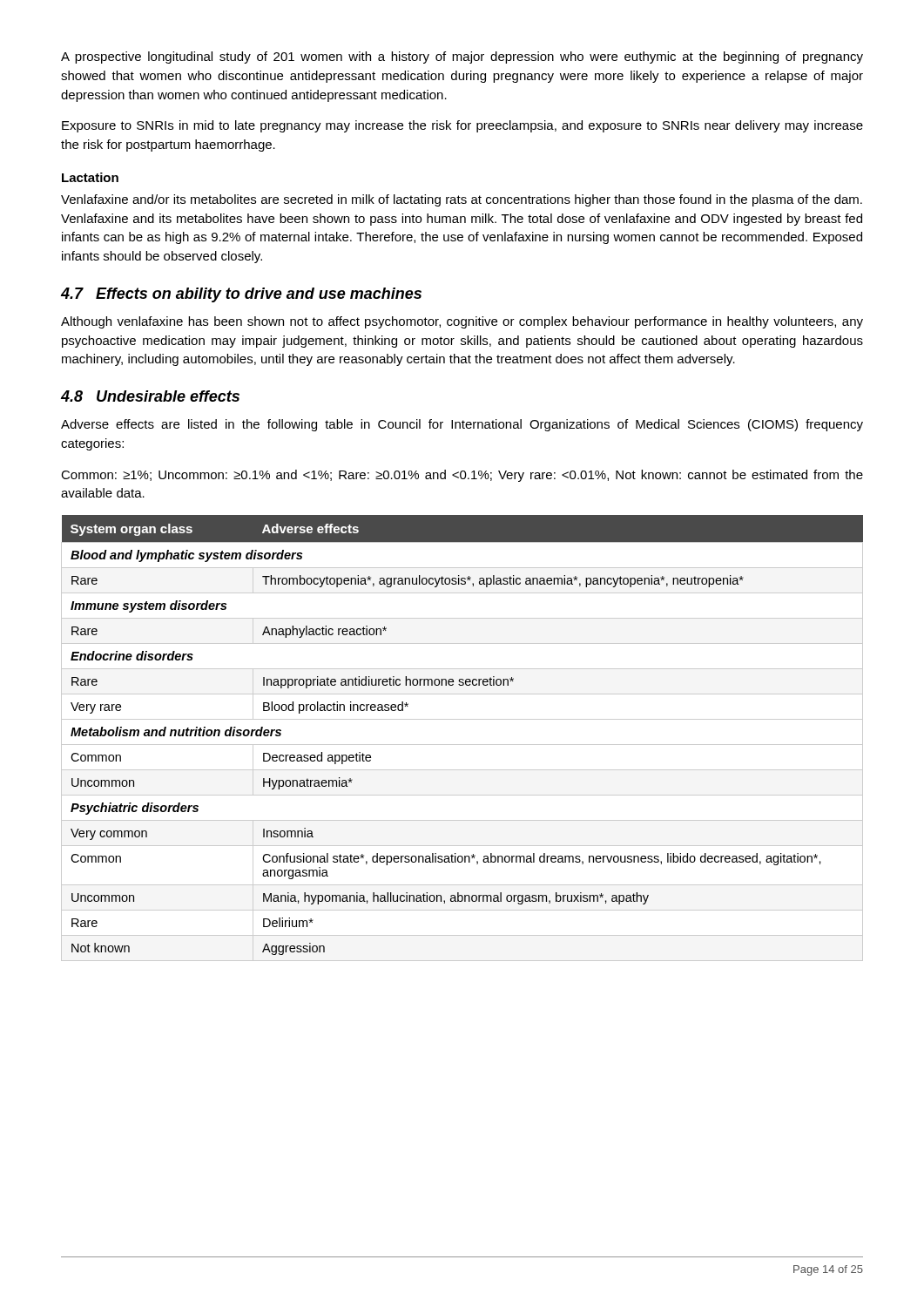Find the text block starting "Adverse effects are listed in"

click(x=462, y=433)
